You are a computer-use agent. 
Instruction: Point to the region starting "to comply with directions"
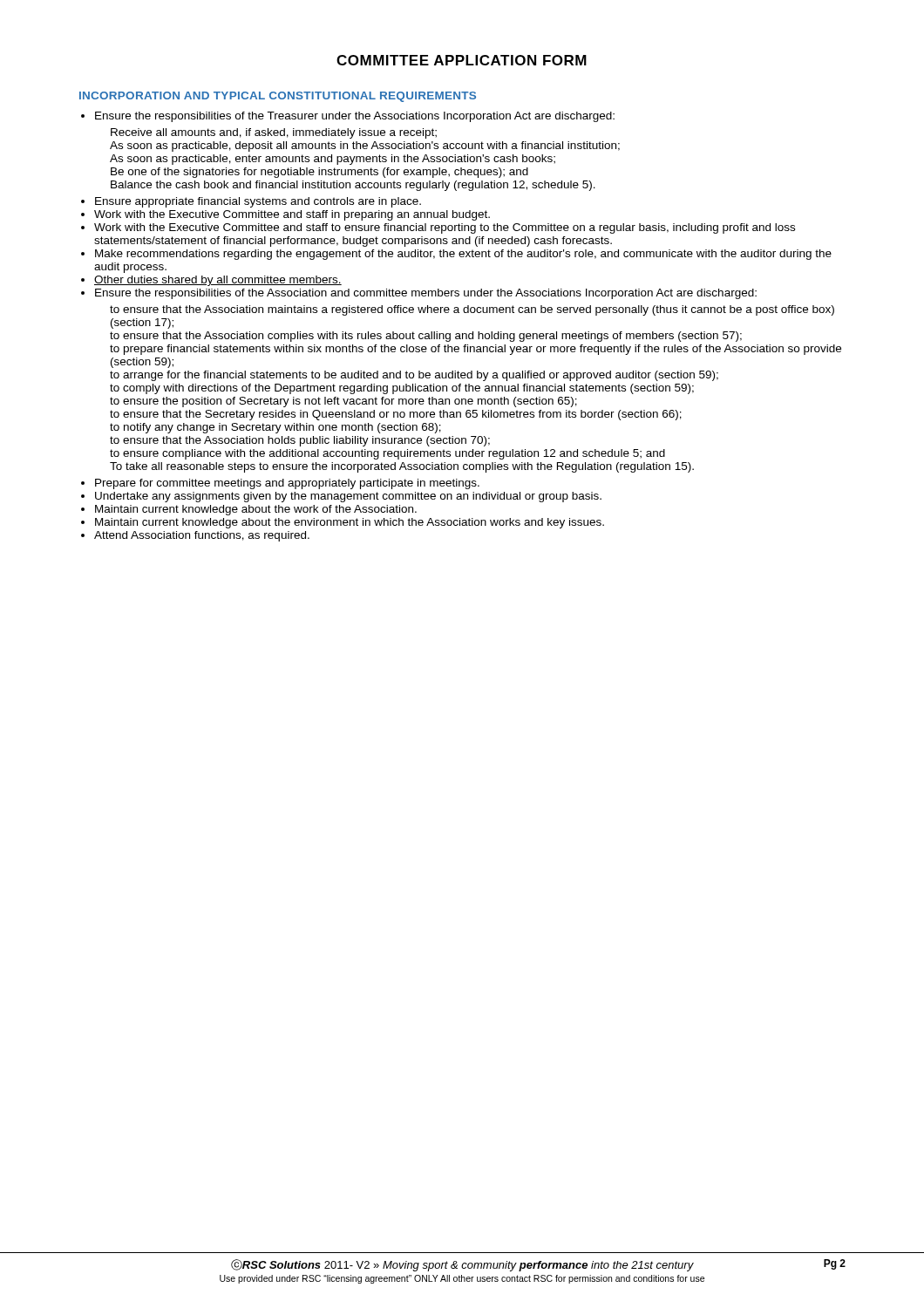tap(478, 388)
